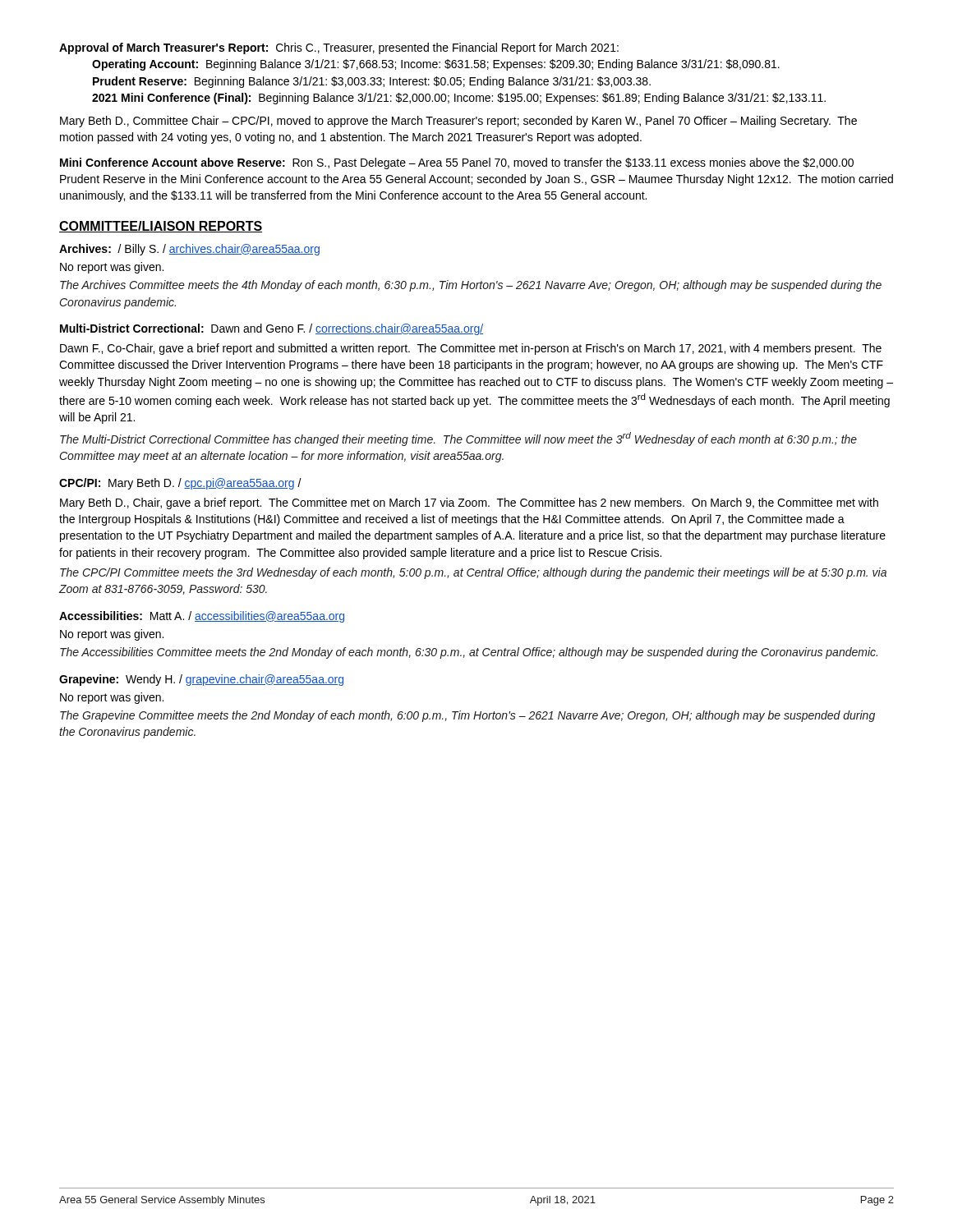Viewport: 953px width, 1232px height.
Task: Locate the text block that says "Mini Conference Account above Reserve: Ron"
Action: 476,179
